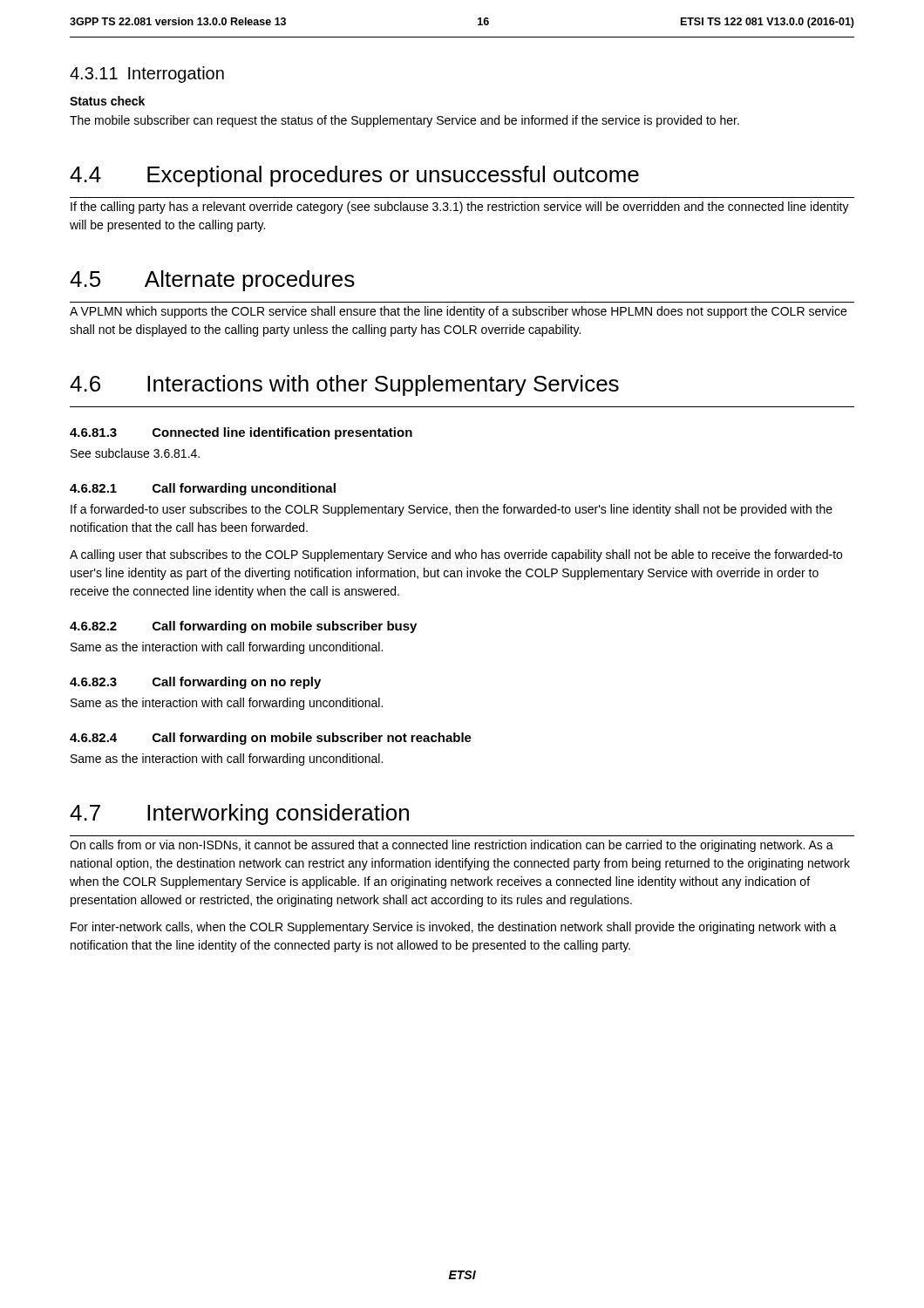Find the element starting "See subclause 3.6.81.4."
The width and height of the screenshot is (924, 1308).
pyautogui.click(x=135, y=453)
